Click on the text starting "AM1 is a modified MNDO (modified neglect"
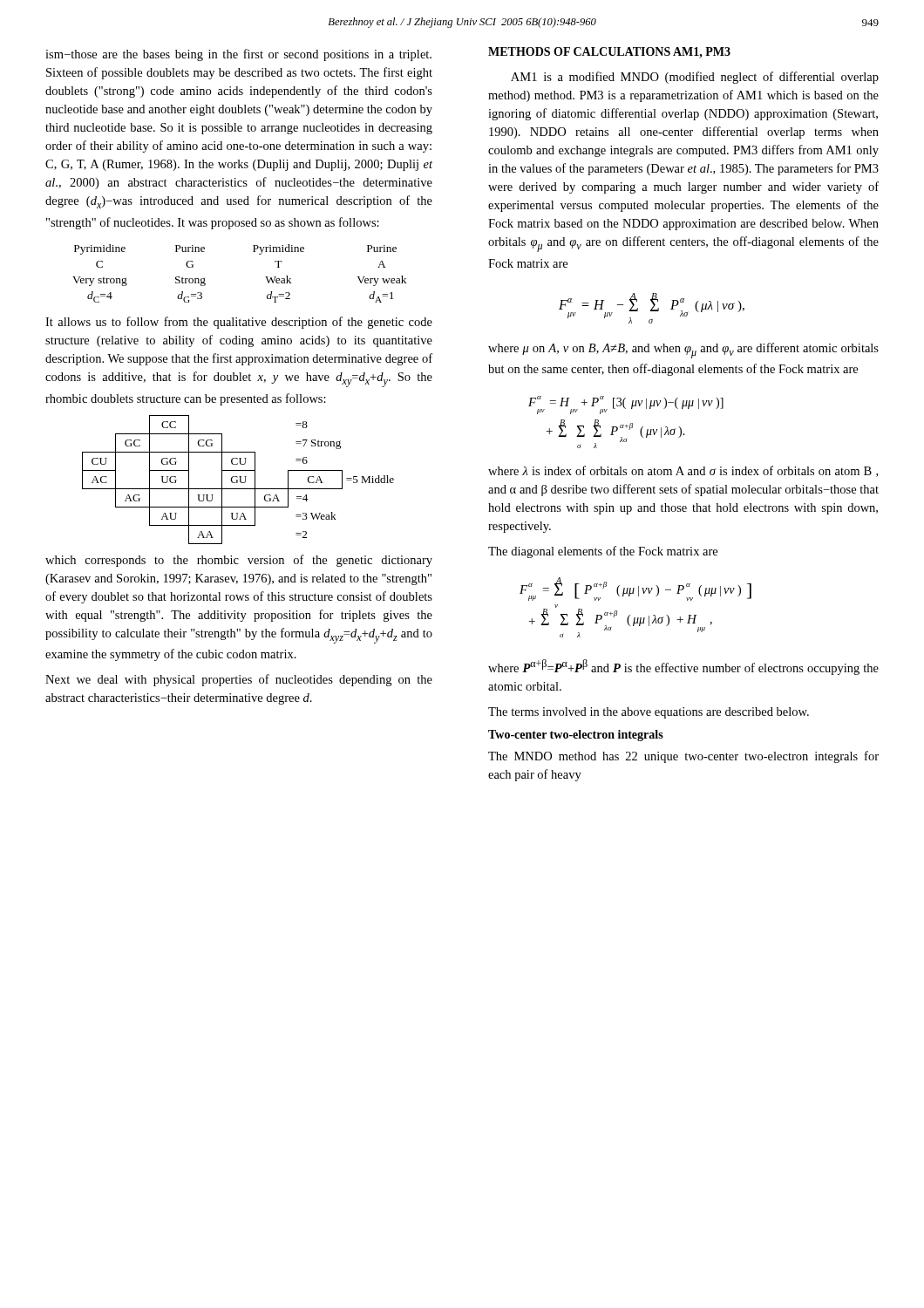Image resolution: width=924 pixels, height=1308 pixels. (683, 170)
